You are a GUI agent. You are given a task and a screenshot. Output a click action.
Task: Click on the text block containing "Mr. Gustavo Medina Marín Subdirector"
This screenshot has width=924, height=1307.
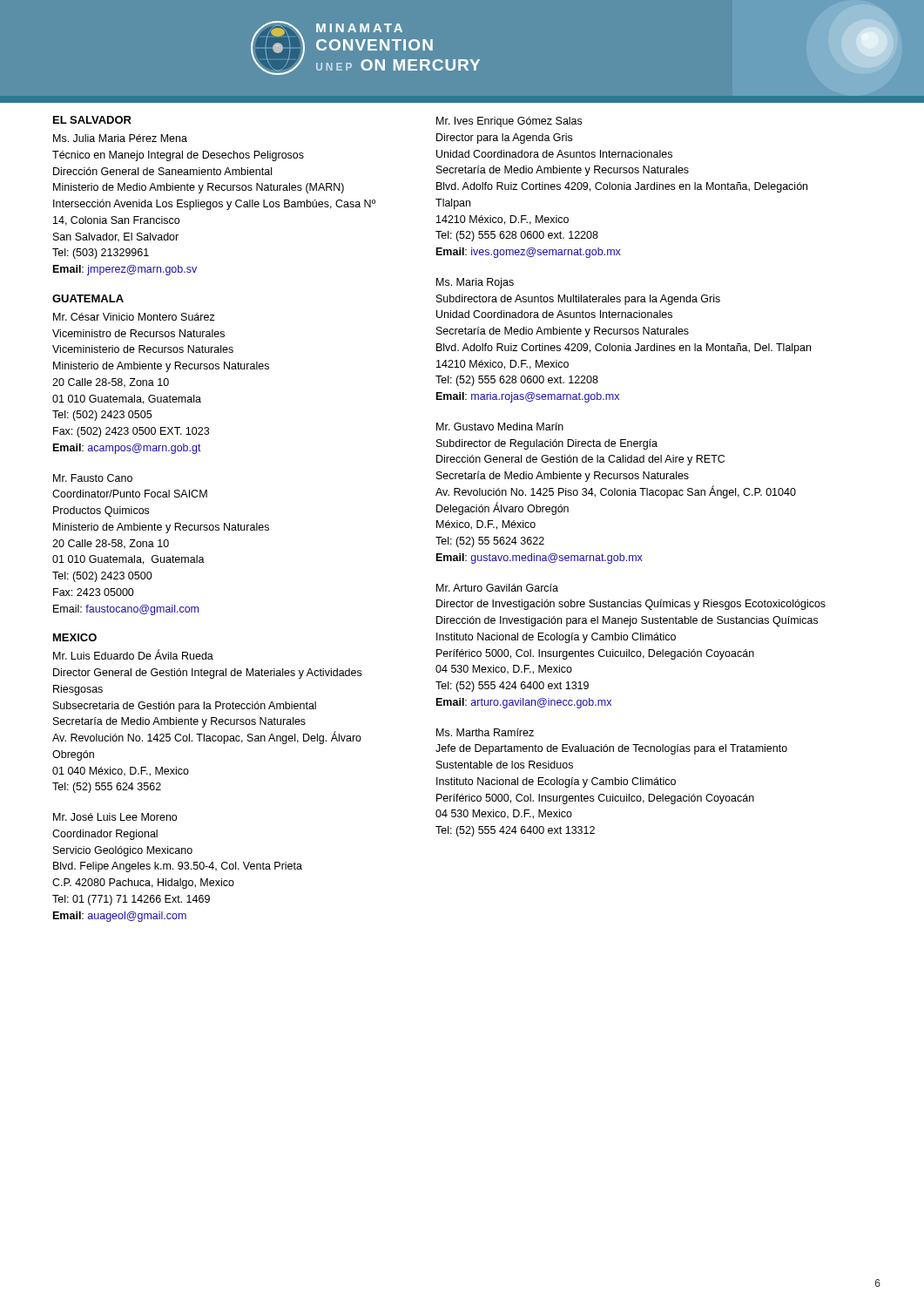(x=616, y=492)
